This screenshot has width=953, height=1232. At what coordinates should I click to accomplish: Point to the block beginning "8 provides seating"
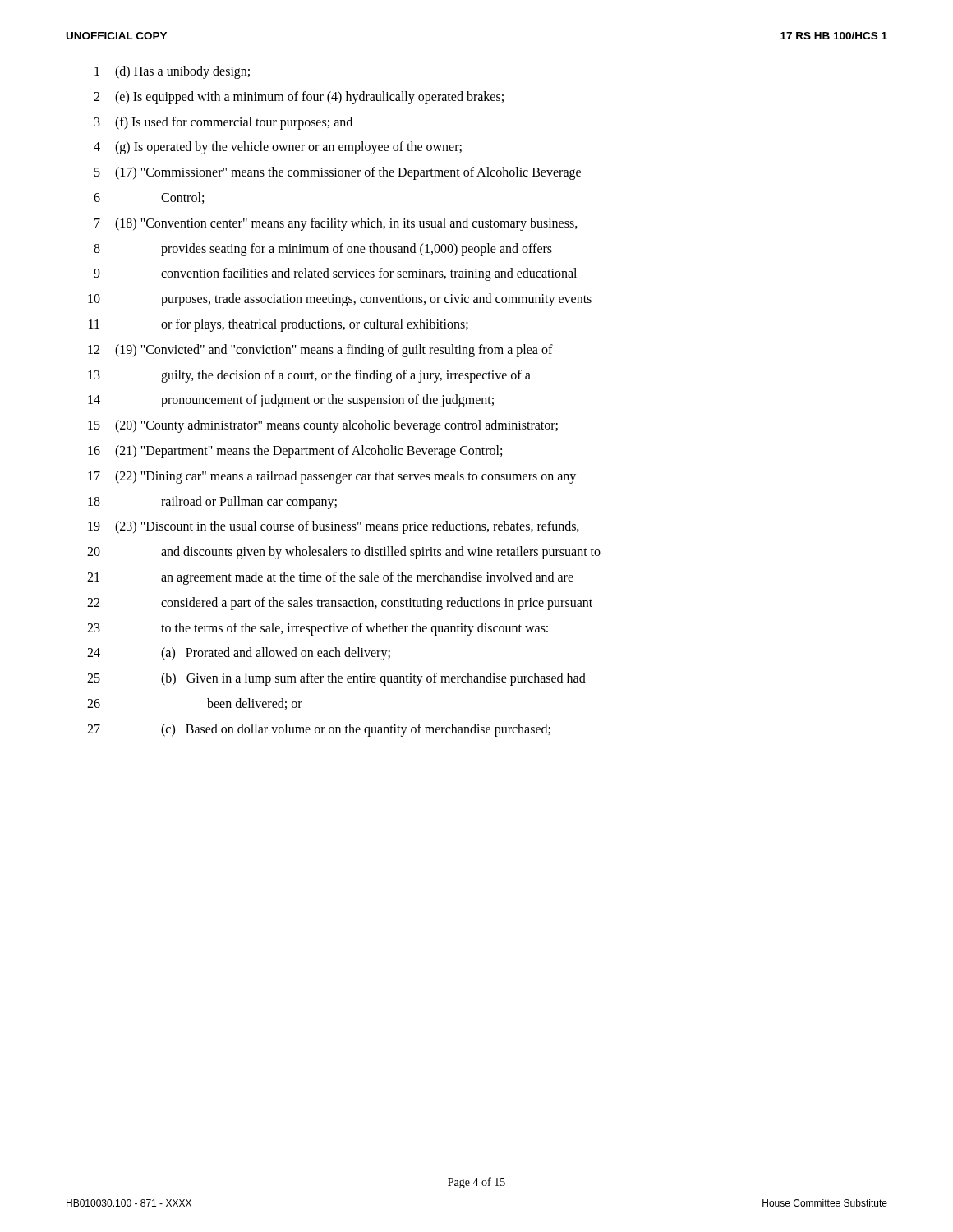pyautogui.click(x=476, y=249)
